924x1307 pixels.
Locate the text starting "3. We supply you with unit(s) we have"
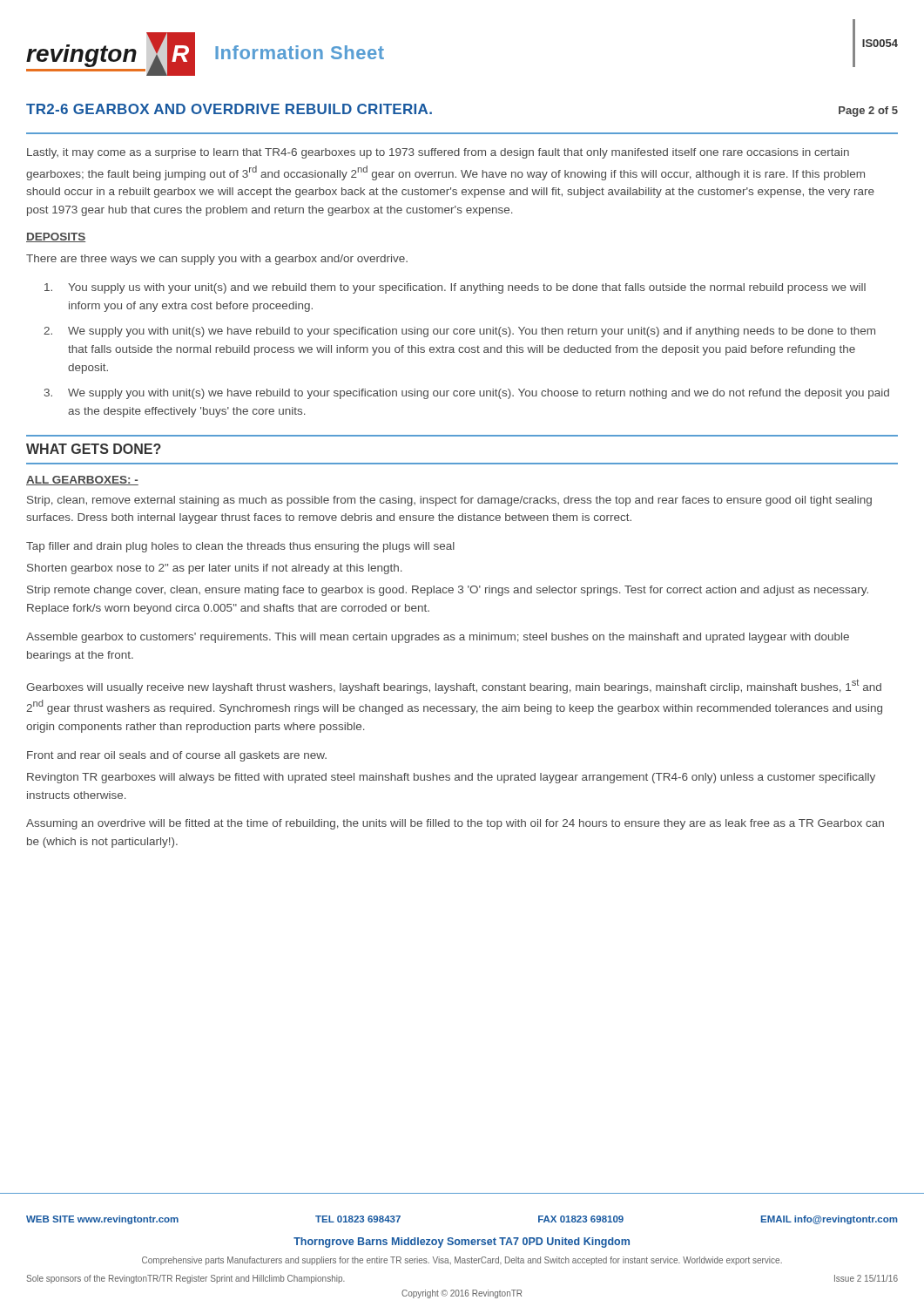[x=471, y=402]
